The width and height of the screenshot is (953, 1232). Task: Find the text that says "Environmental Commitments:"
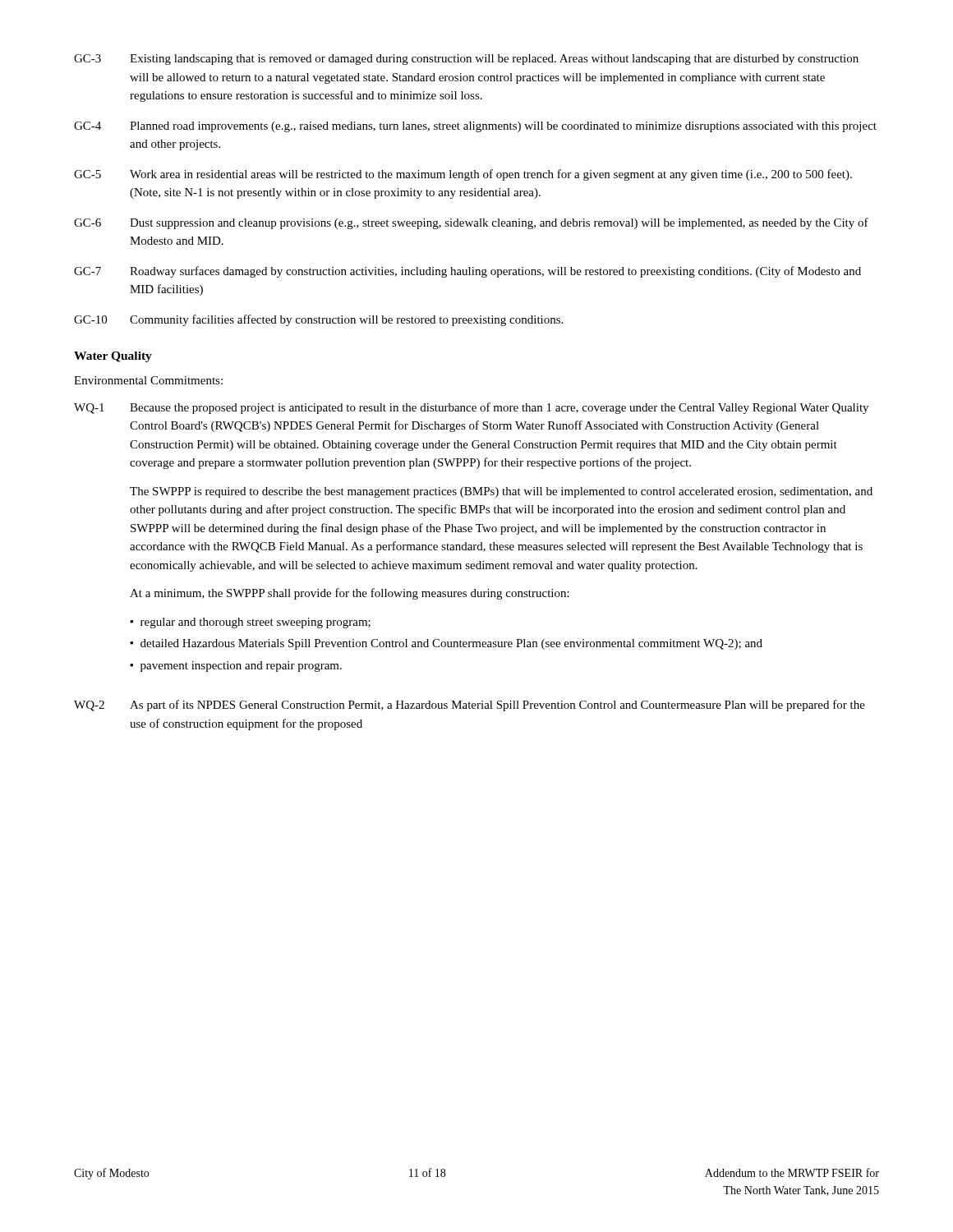click(x=149, y=380)
